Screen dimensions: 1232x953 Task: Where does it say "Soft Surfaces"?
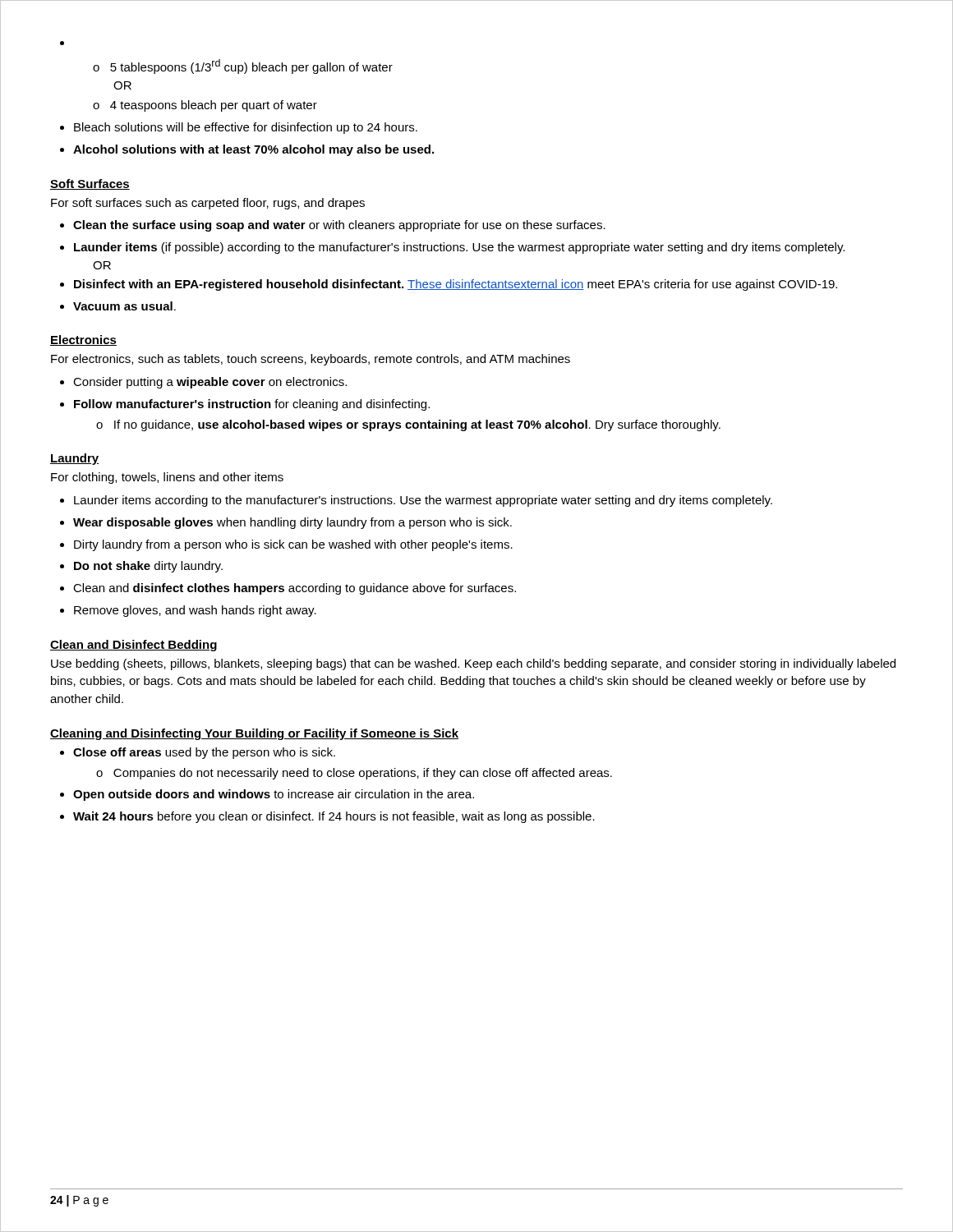[x=90, y=183]
